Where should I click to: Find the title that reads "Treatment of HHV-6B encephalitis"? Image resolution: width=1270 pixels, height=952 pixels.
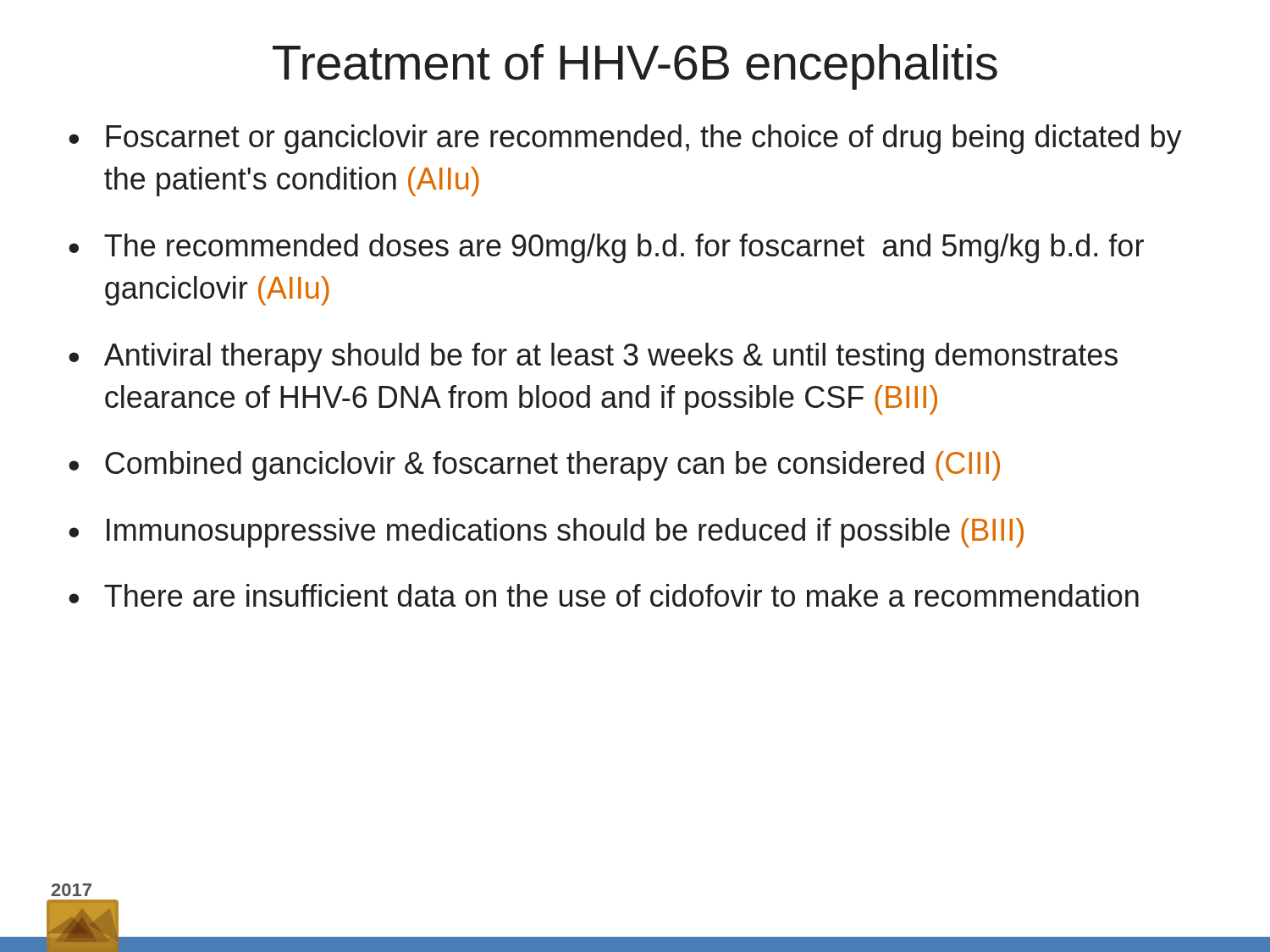point(635,62)
